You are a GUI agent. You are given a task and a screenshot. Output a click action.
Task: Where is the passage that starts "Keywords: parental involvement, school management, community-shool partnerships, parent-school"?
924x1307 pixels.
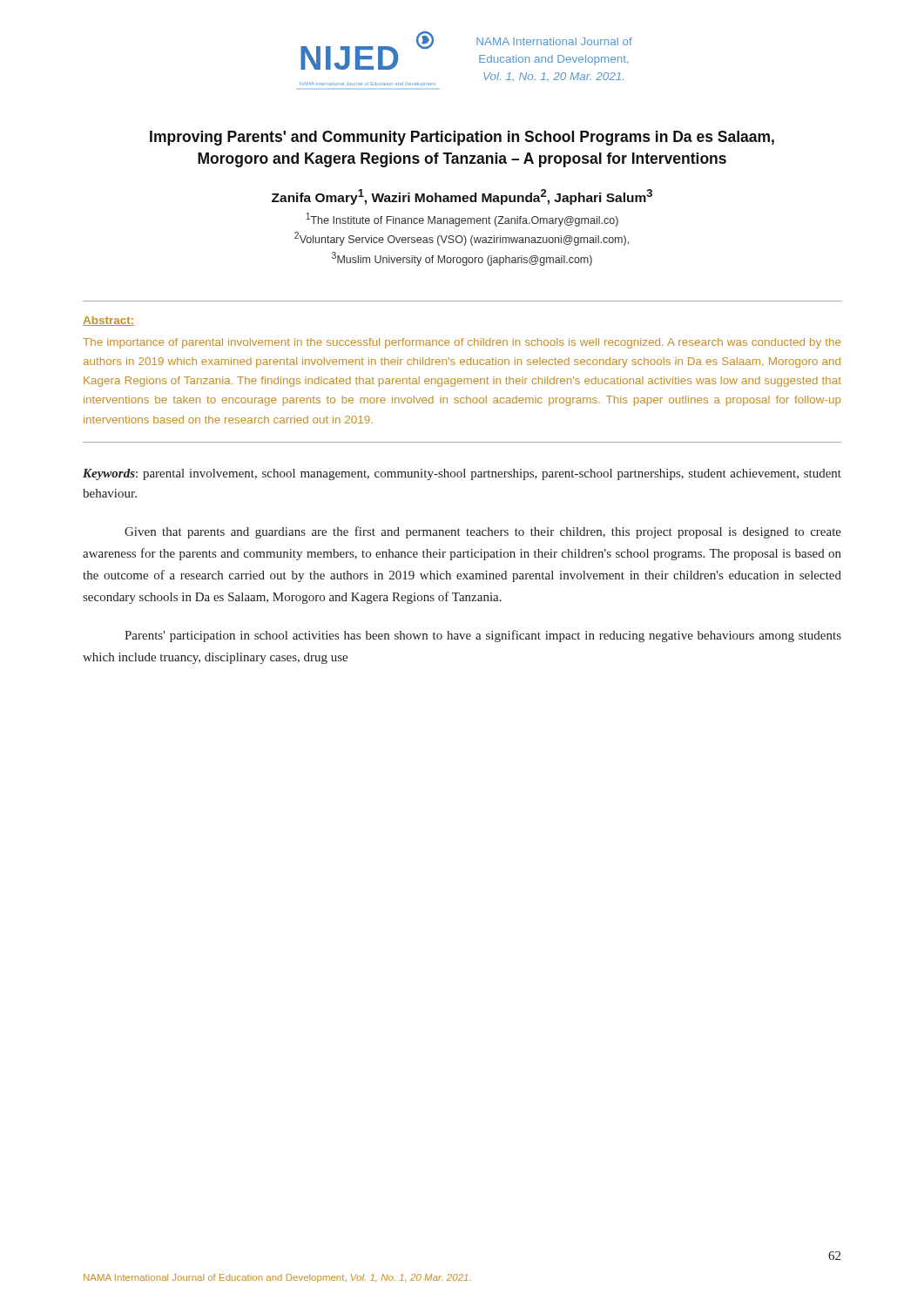(462, 483)
